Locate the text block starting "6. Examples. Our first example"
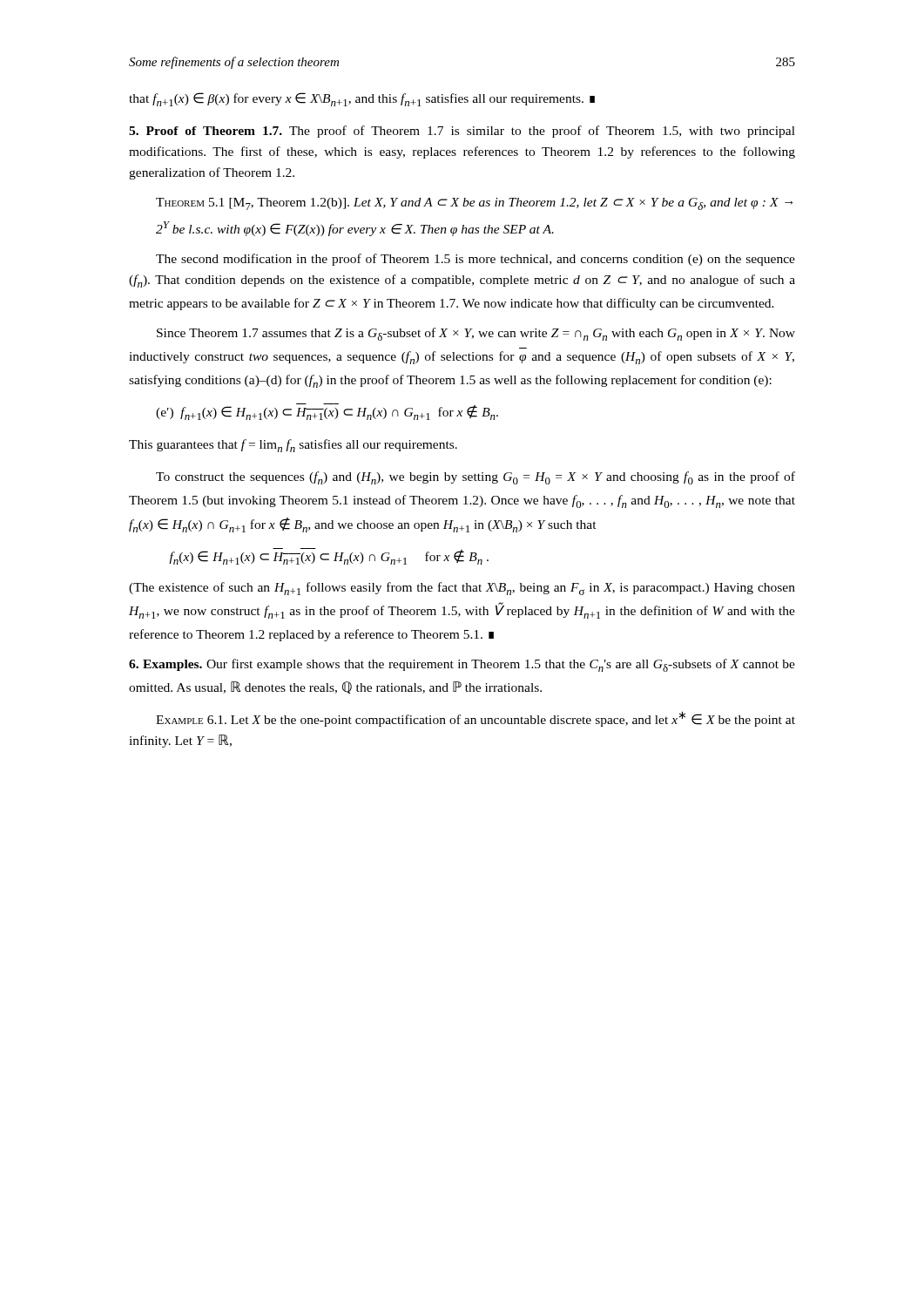The height and width of the screenshot is (1307, 924). pos(462,676)
